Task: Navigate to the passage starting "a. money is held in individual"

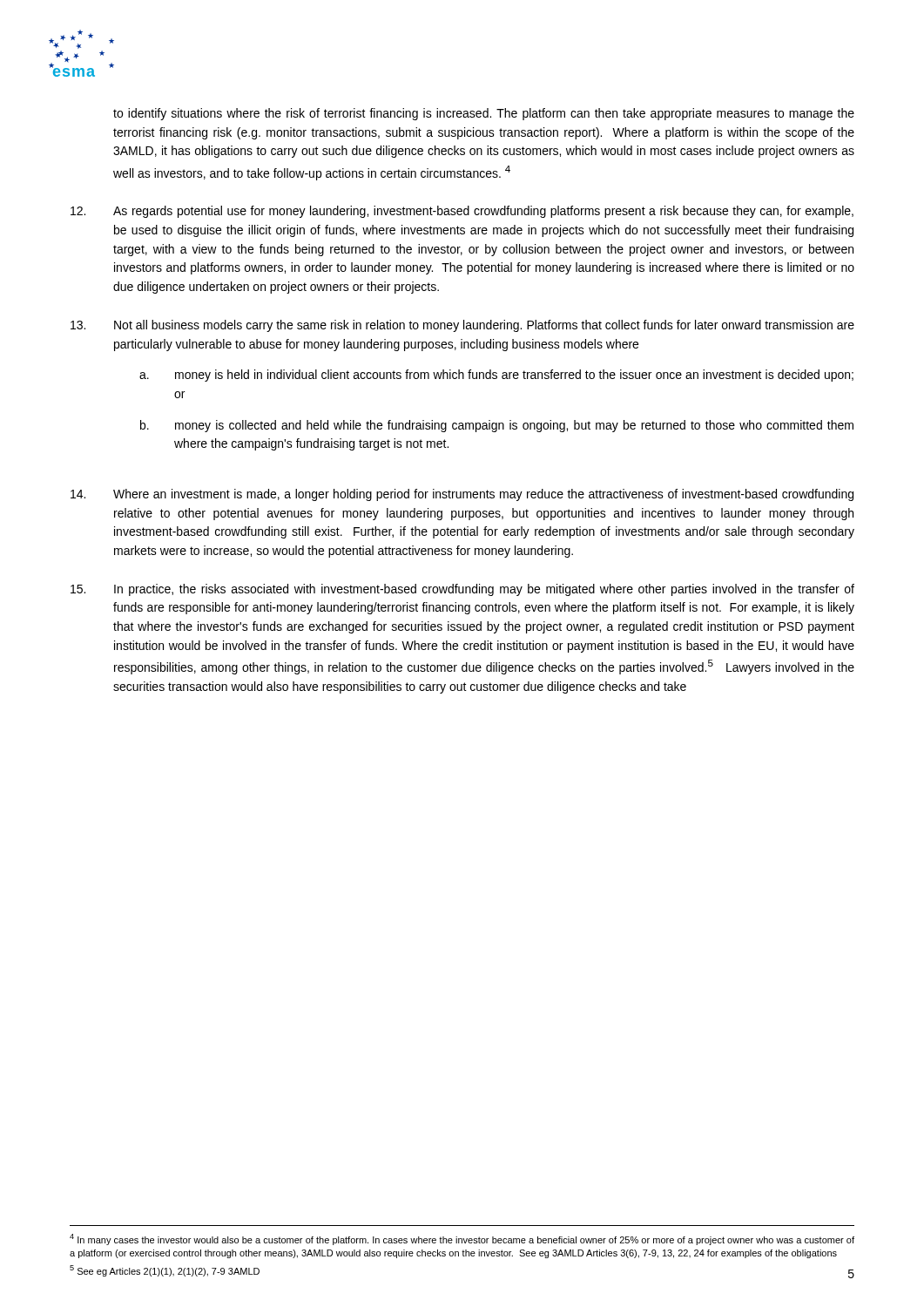Action: (497, 385)
